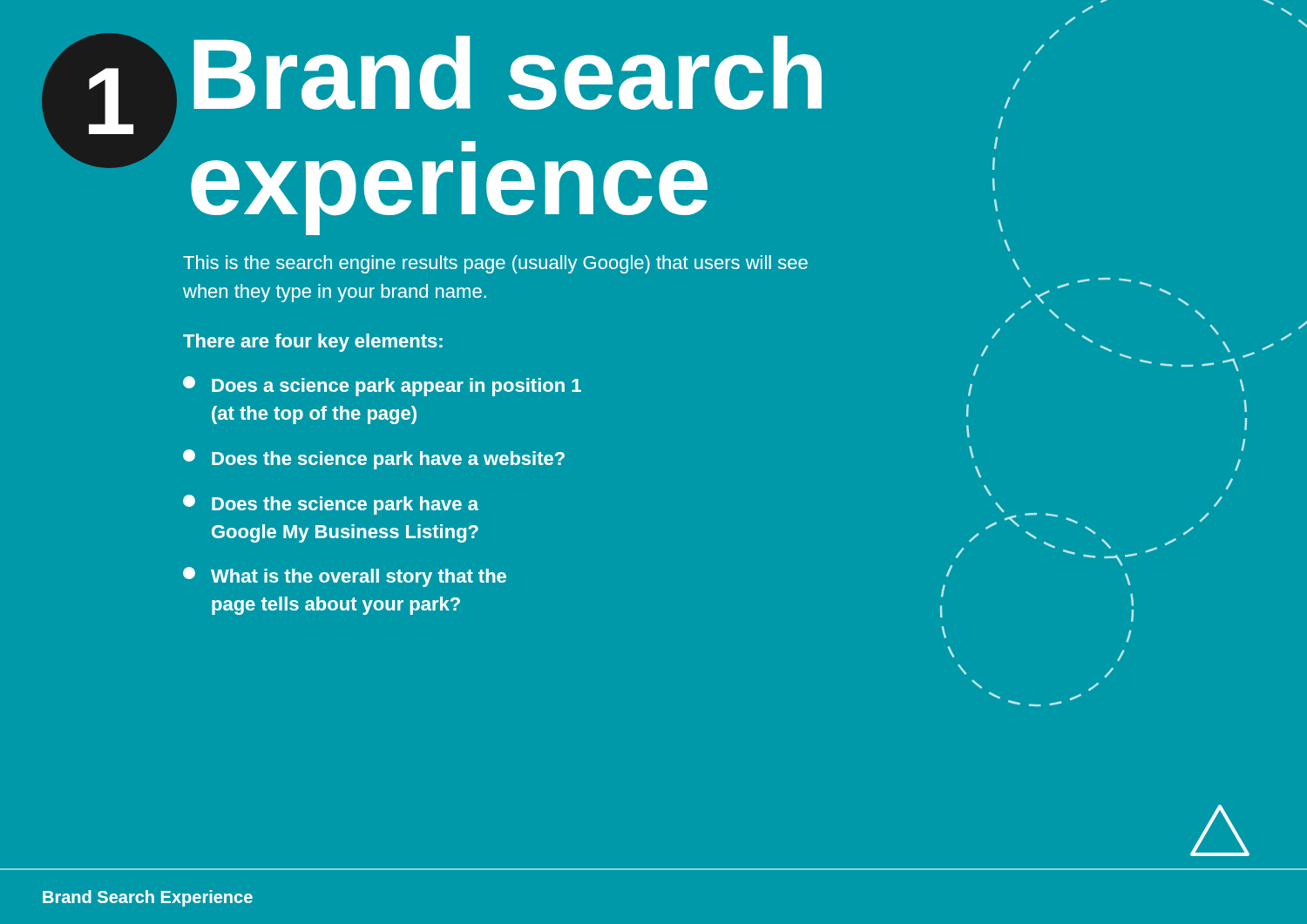Locate the logo
Image resolution: width=1307 pixels, height=924 pixels.
(x=1220, y=833)
